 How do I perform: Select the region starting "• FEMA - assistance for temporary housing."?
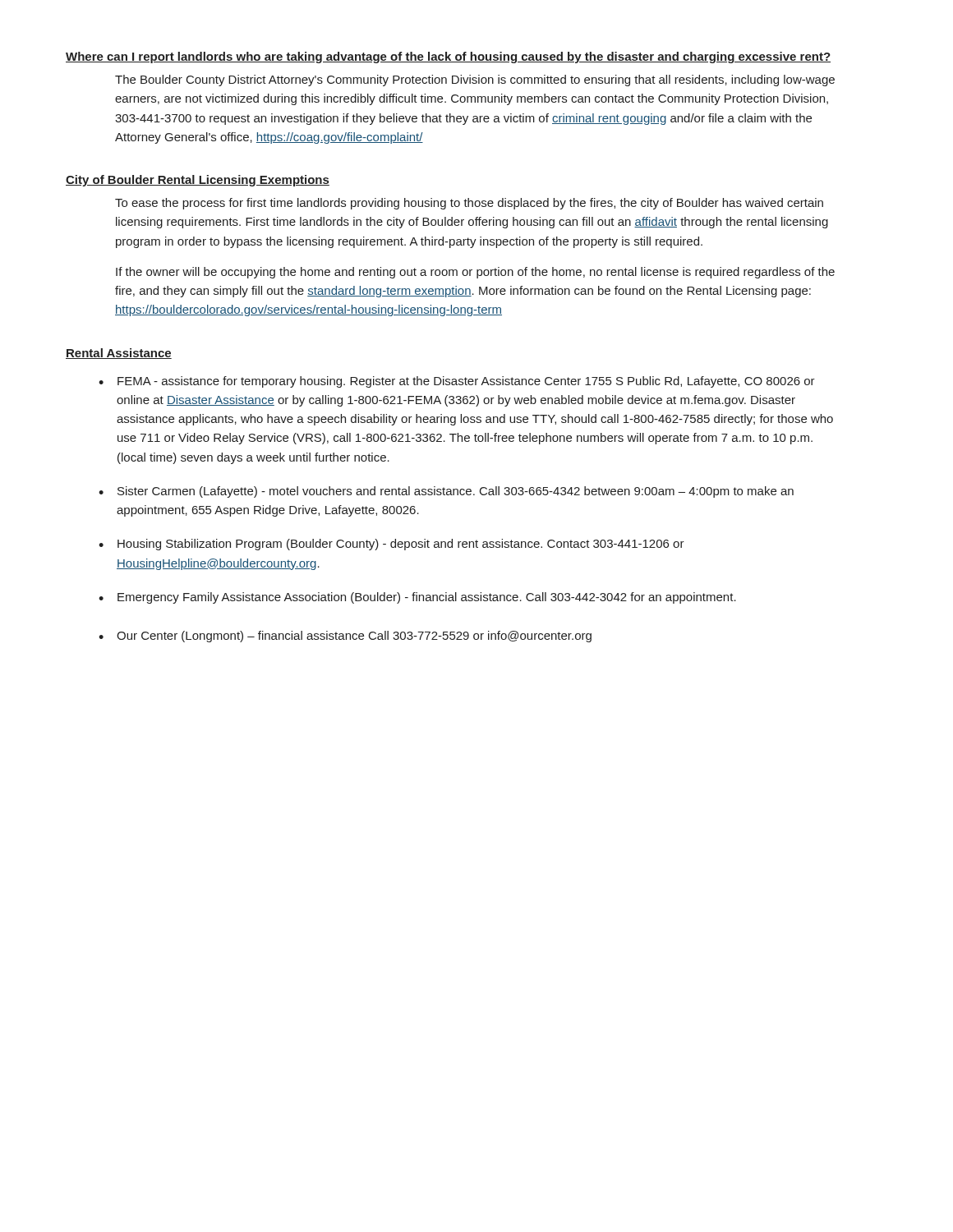468,419
